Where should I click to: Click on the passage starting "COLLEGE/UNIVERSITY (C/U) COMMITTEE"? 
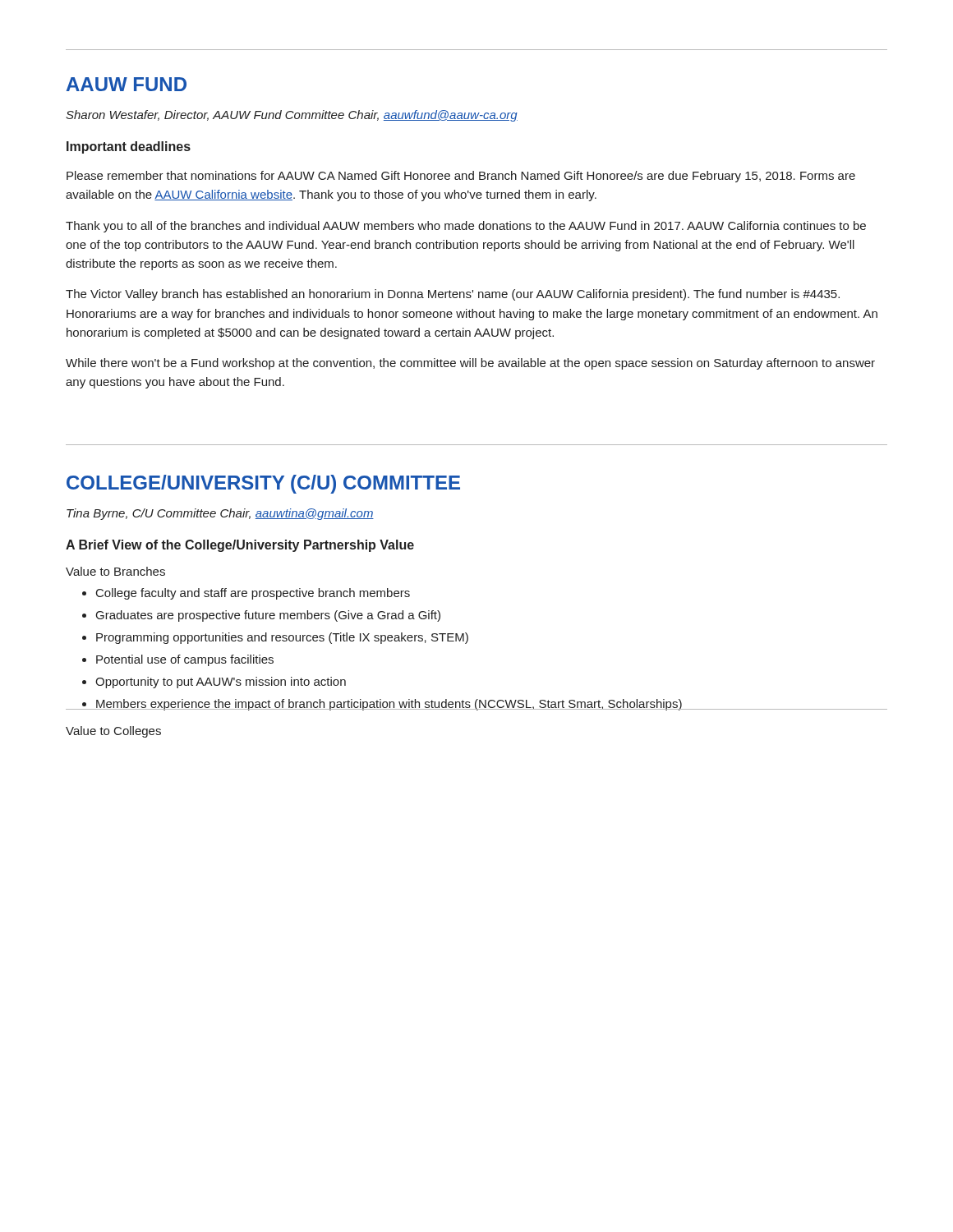click(263, 484)
